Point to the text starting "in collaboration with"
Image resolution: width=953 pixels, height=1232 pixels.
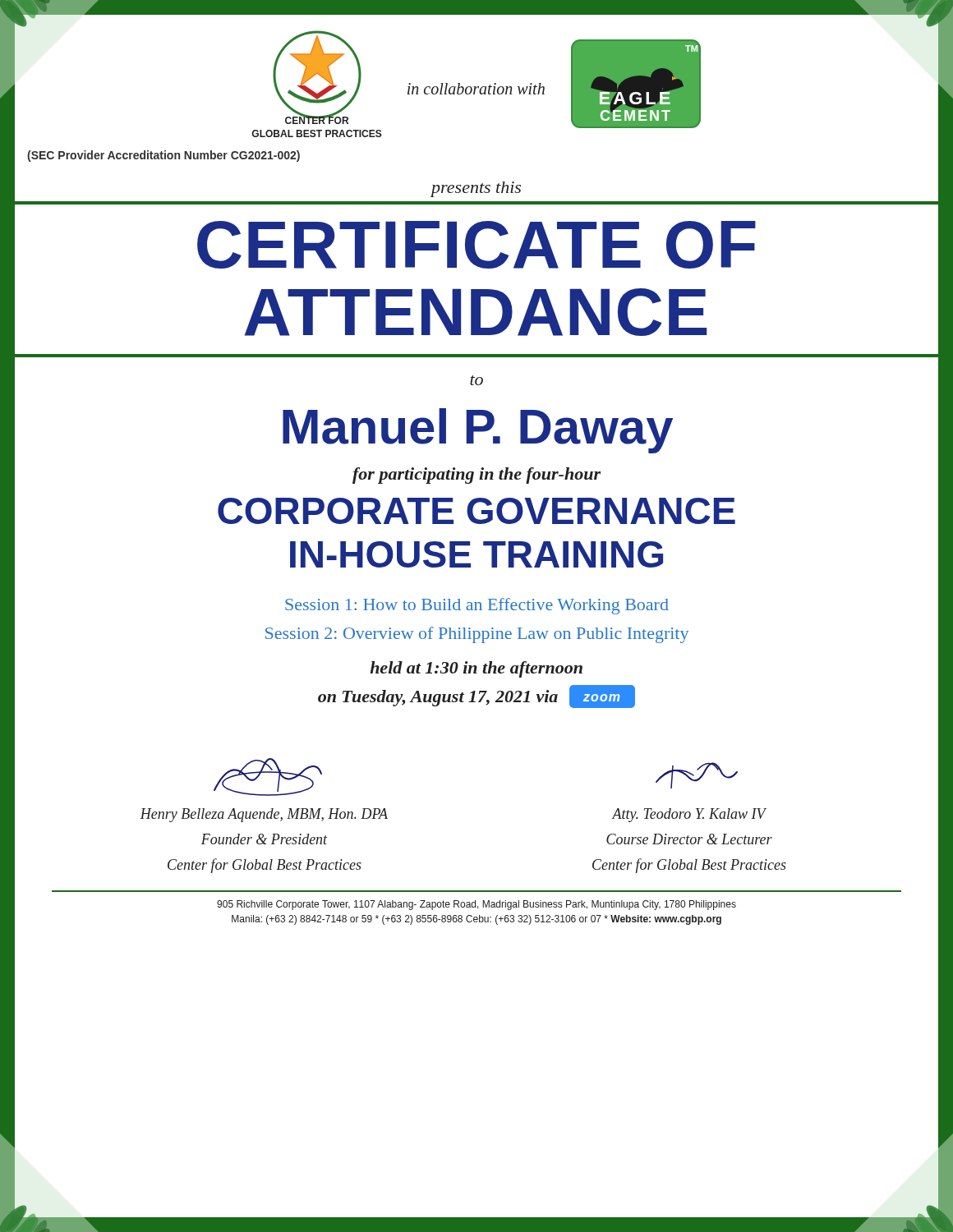point(476,89)
